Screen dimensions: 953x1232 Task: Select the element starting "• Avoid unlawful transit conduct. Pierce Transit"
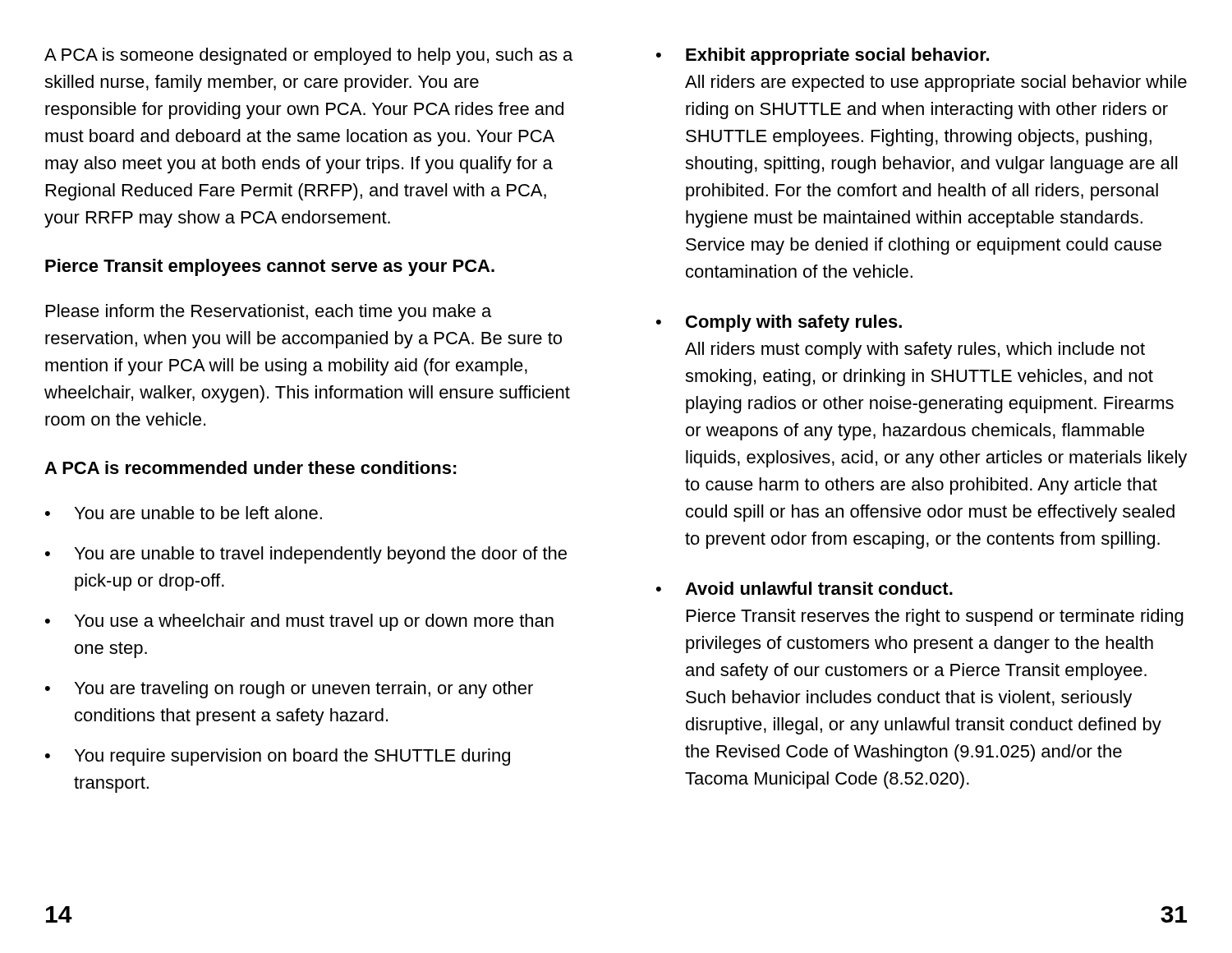[922, 683]
